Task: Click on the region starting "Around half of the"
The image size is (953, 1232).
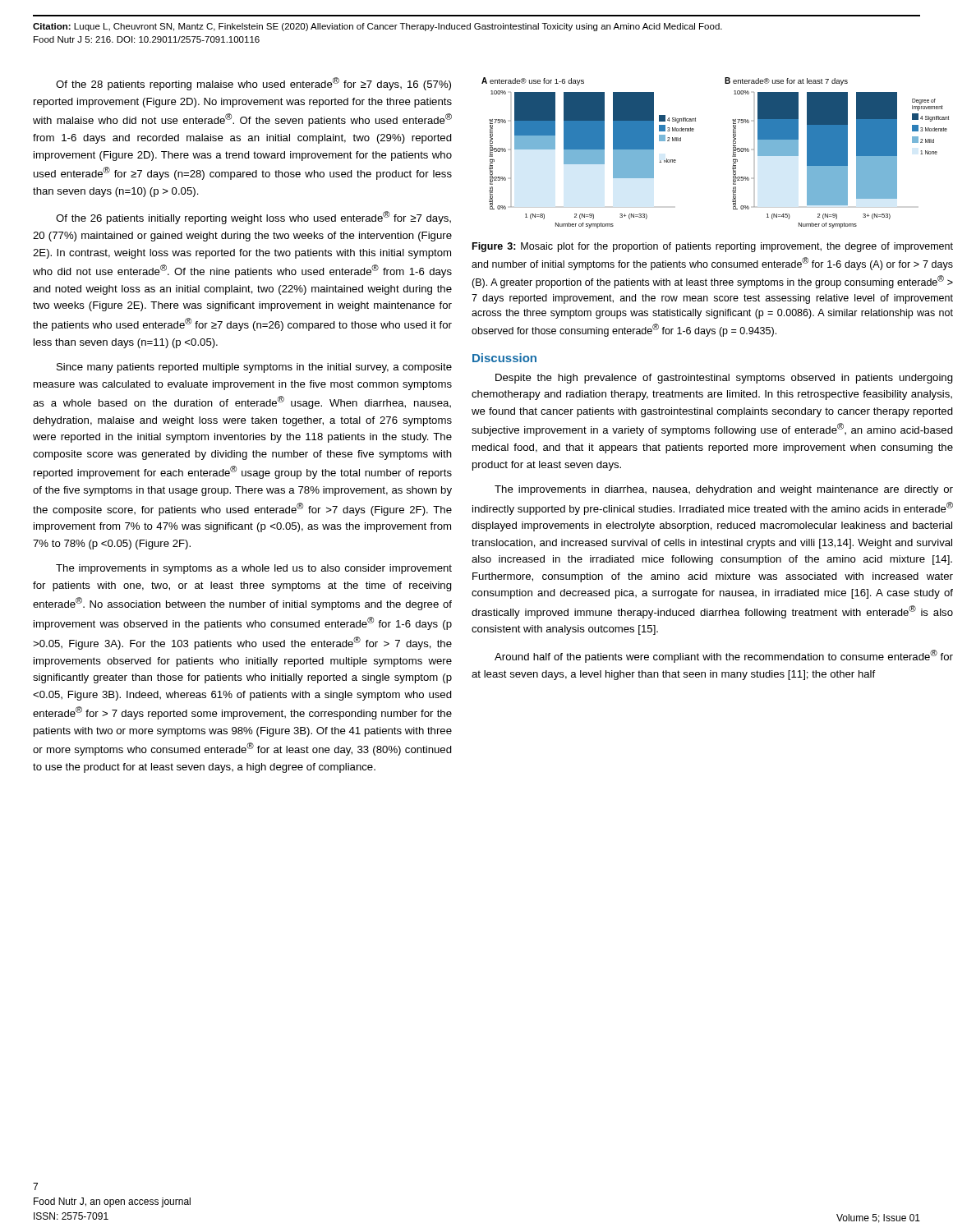Action: pyautogui.click(x=712, y=664)
